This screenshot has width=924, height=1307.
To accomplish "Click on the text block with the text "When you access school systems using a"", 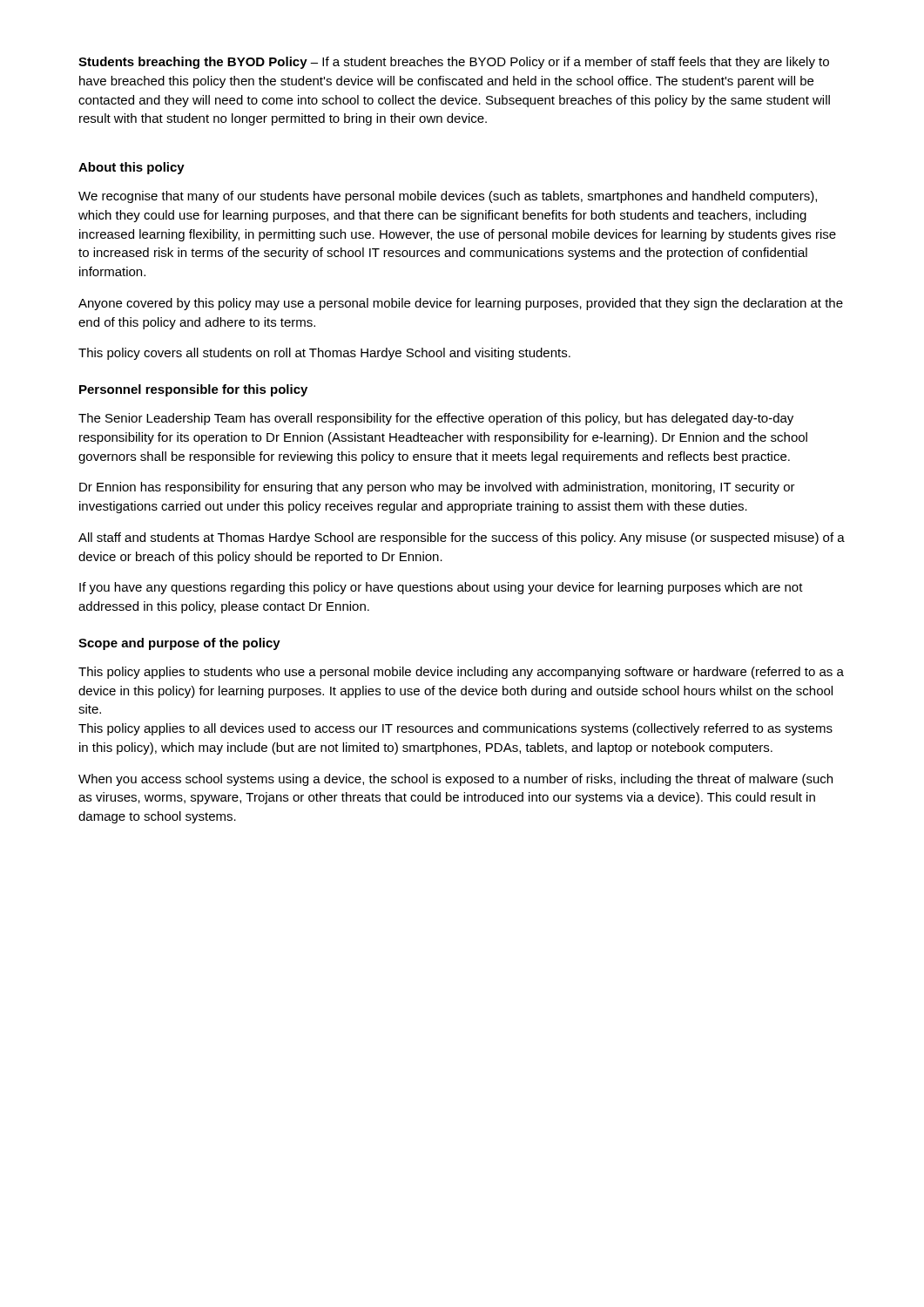I will pos(462,797).
